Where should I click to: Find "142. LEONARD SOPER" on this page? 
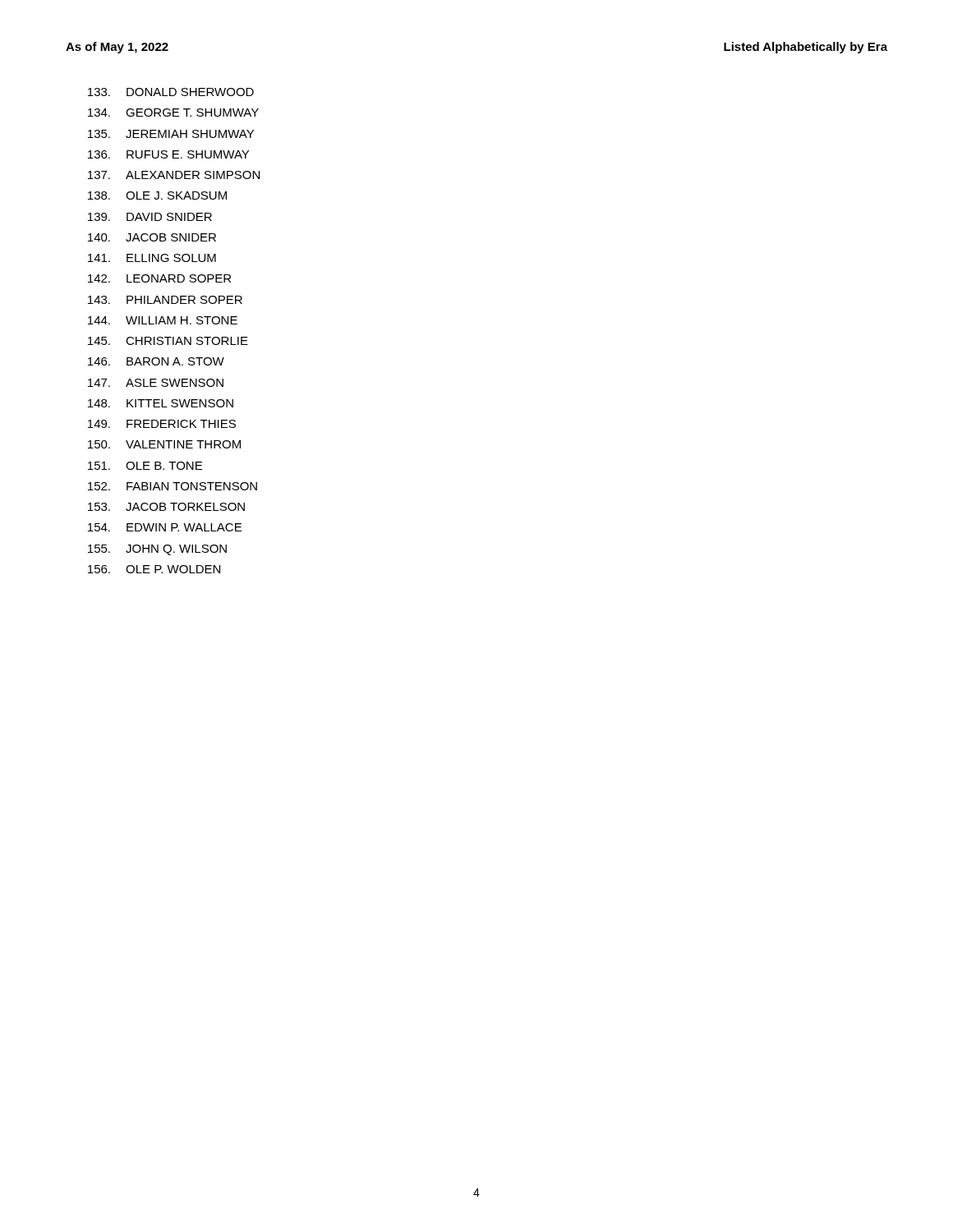pyautogui.click(x=149, y=278)
